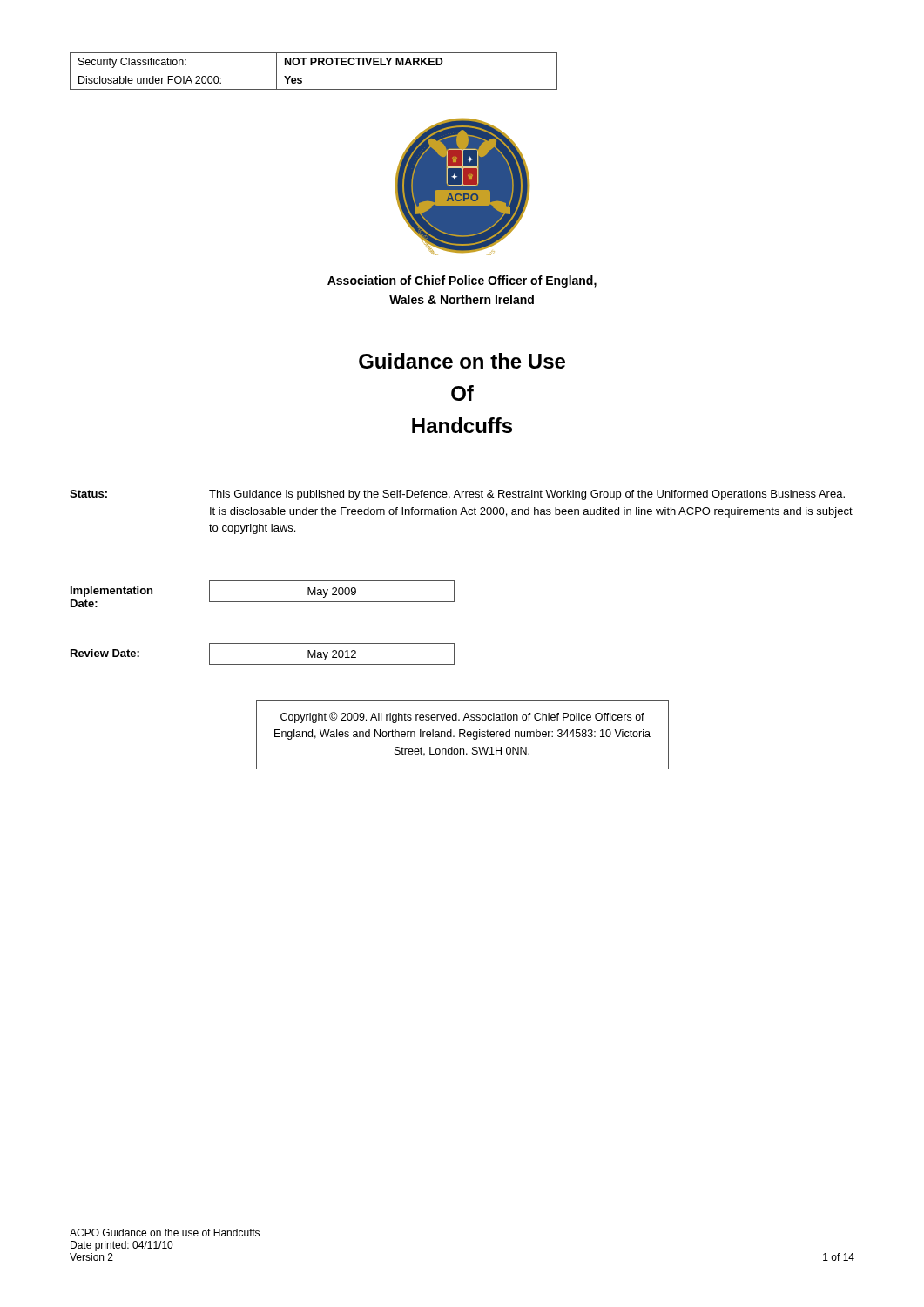The image size is (924, 1307).
Task: Click on the text block that reads "Copyright © 2009. All"
Action: point(462,734)
